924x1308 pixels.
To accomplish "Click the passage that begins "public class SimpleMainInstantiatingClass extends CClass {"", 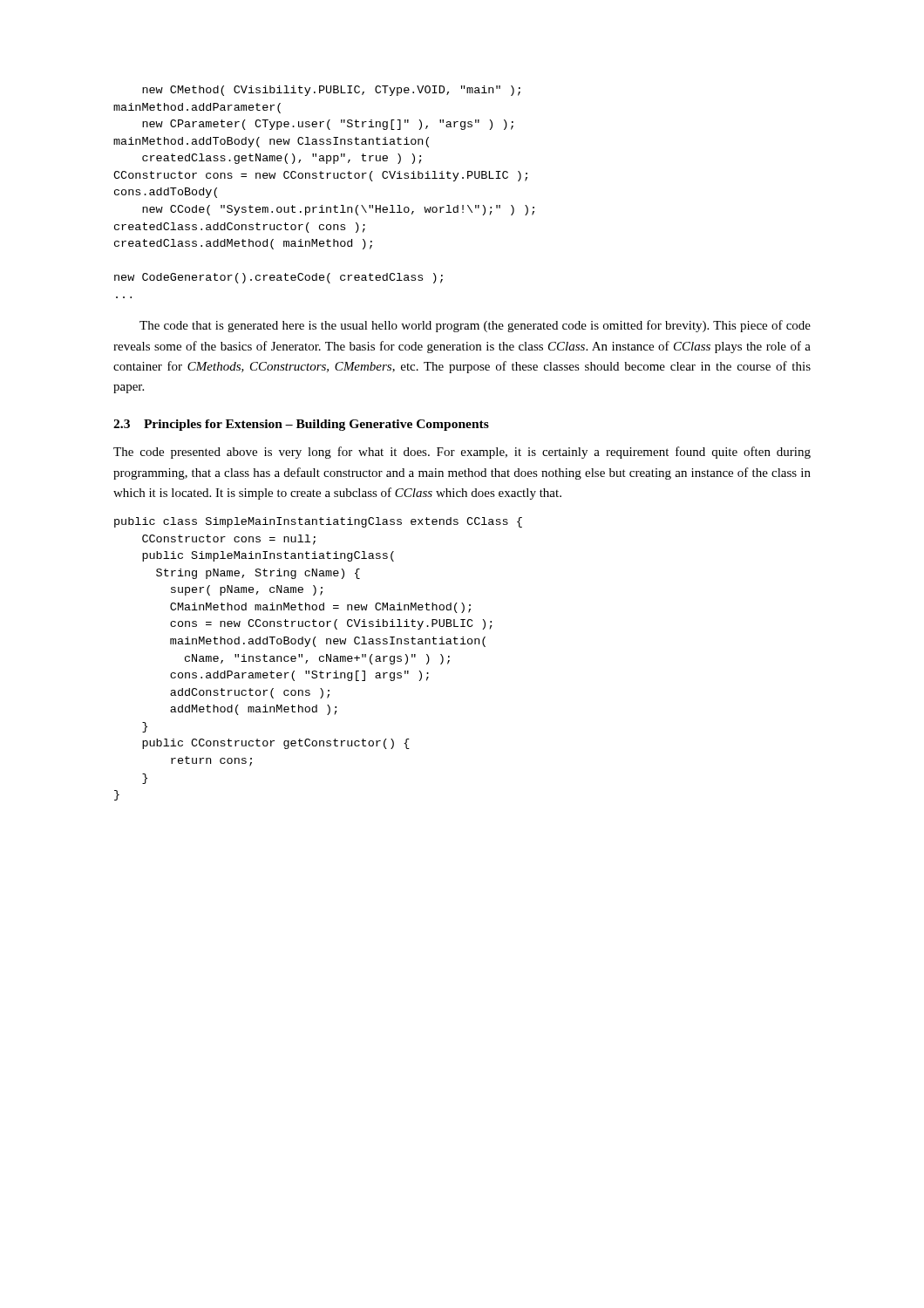I will pyautogui.click(x=318, y=522).
